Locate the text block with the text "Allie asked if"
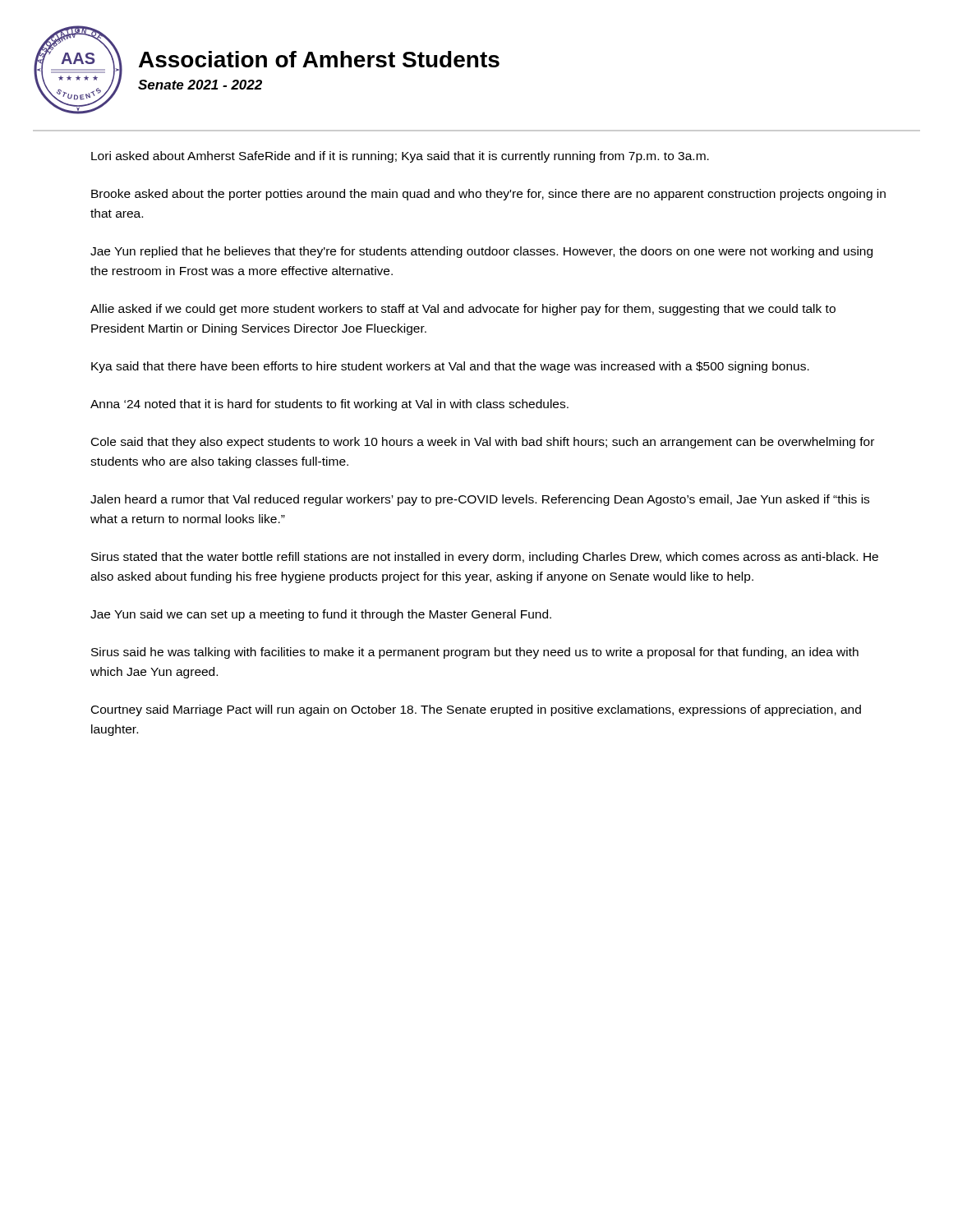Screen dimensions: 1232x953 463,318
